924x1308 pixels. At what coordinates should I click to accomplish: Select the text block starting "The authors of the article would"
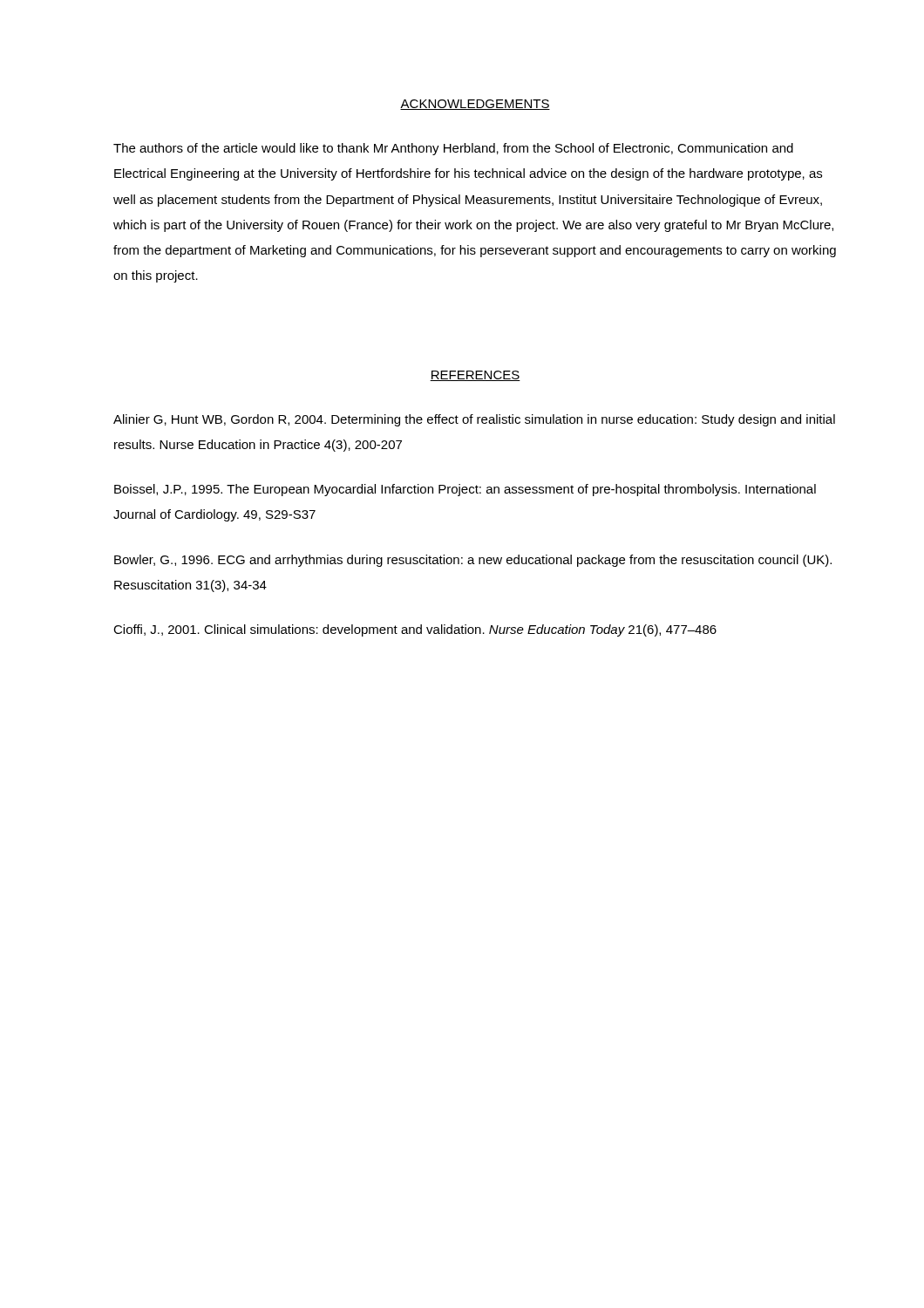(475, 212)
